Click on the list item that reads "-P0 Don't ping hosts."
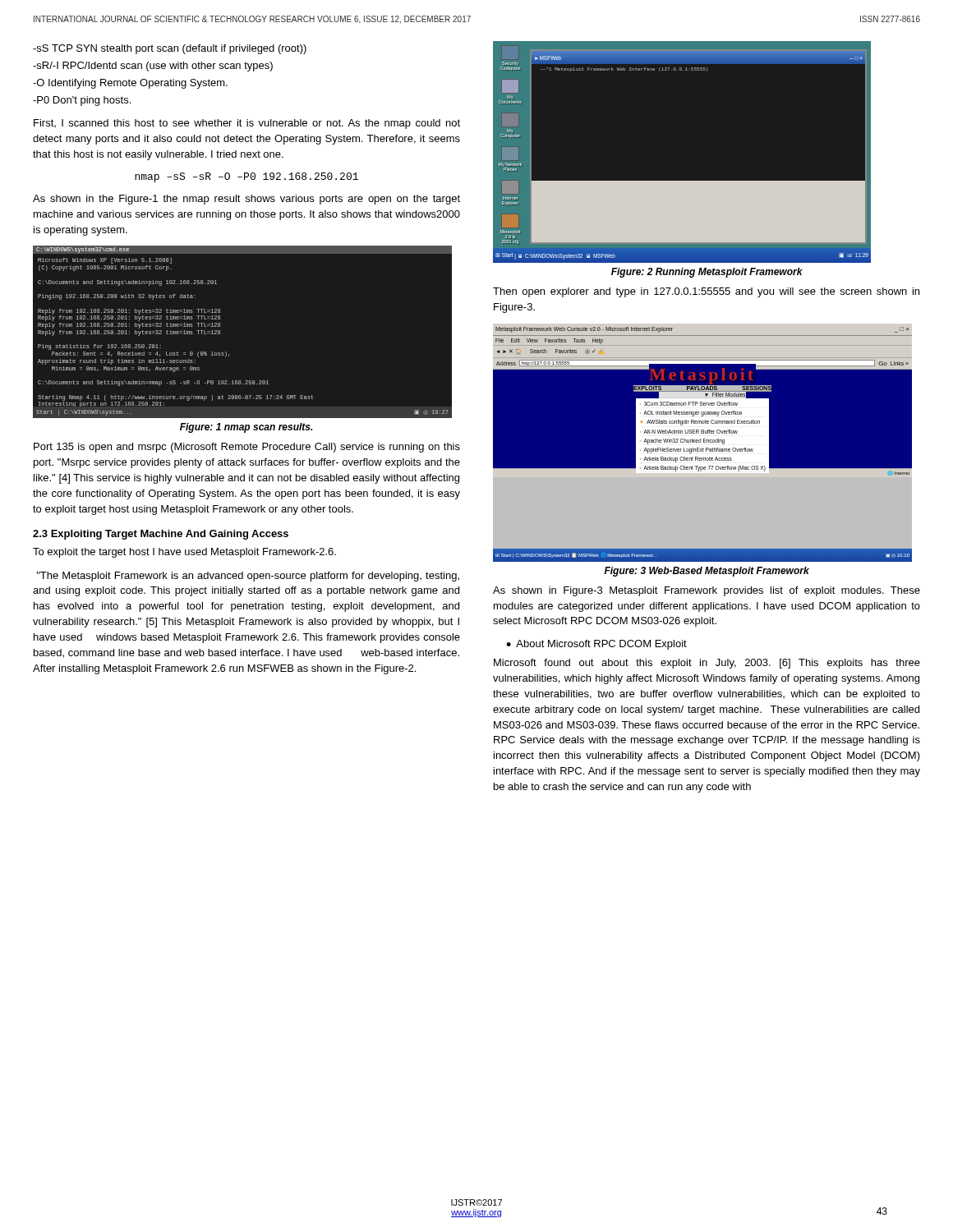 [82, 99]
